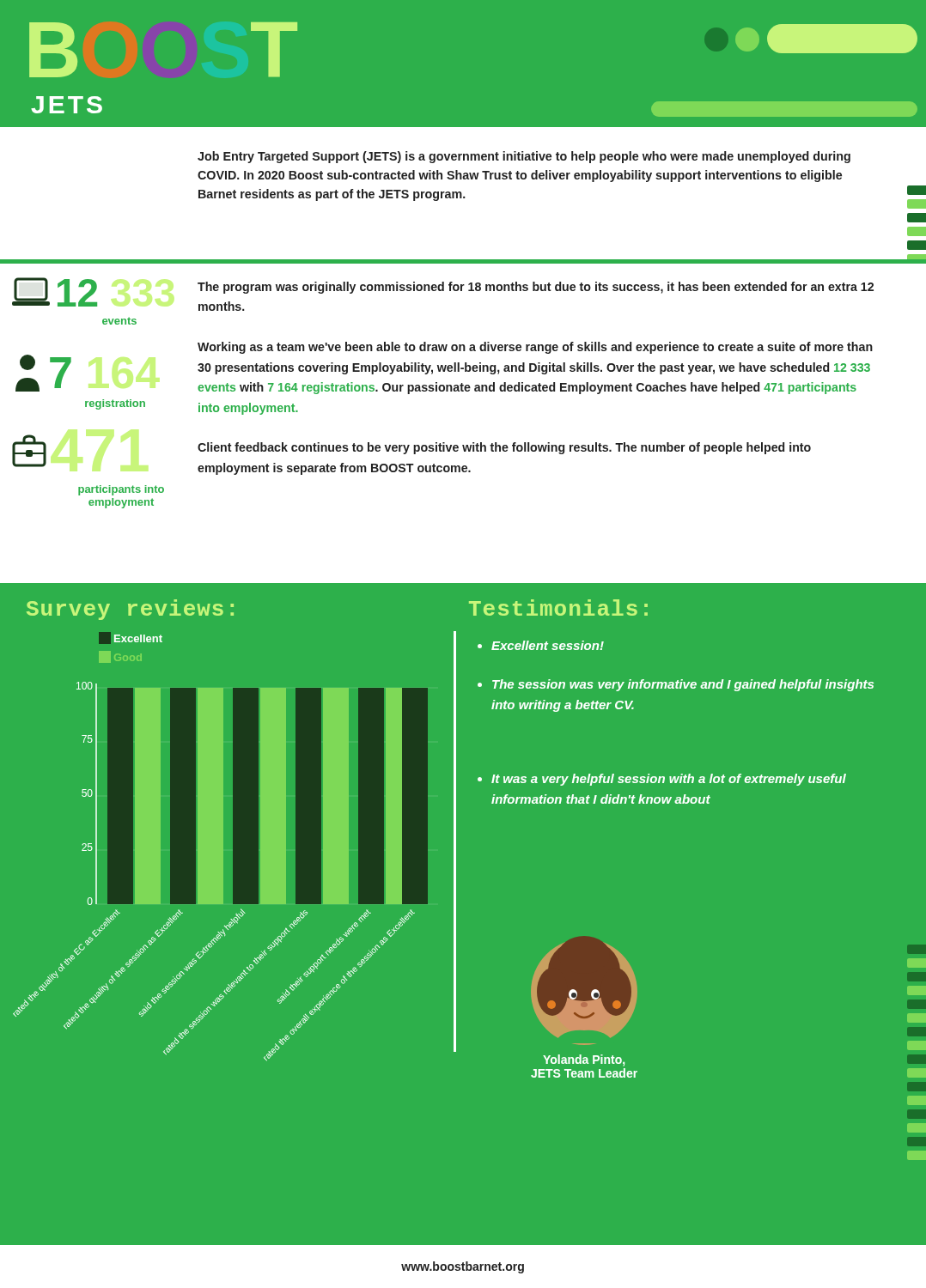
Task: Find the list item that reads "Excellent session!"
Action: (x=541, y=645)
